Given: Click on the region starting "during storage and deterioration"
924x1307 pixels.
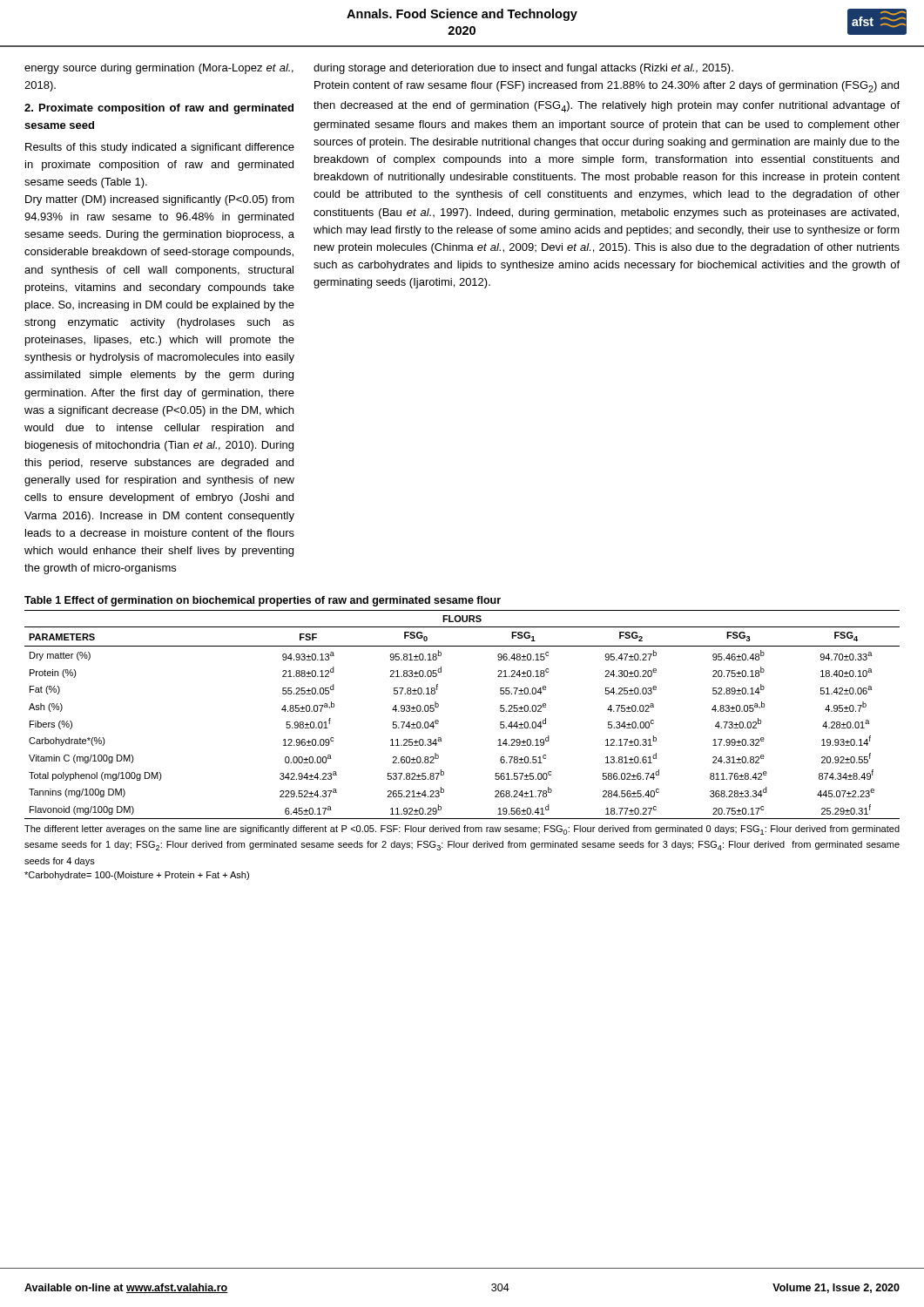Looking at the screenshot, I should tap(607, 175).
